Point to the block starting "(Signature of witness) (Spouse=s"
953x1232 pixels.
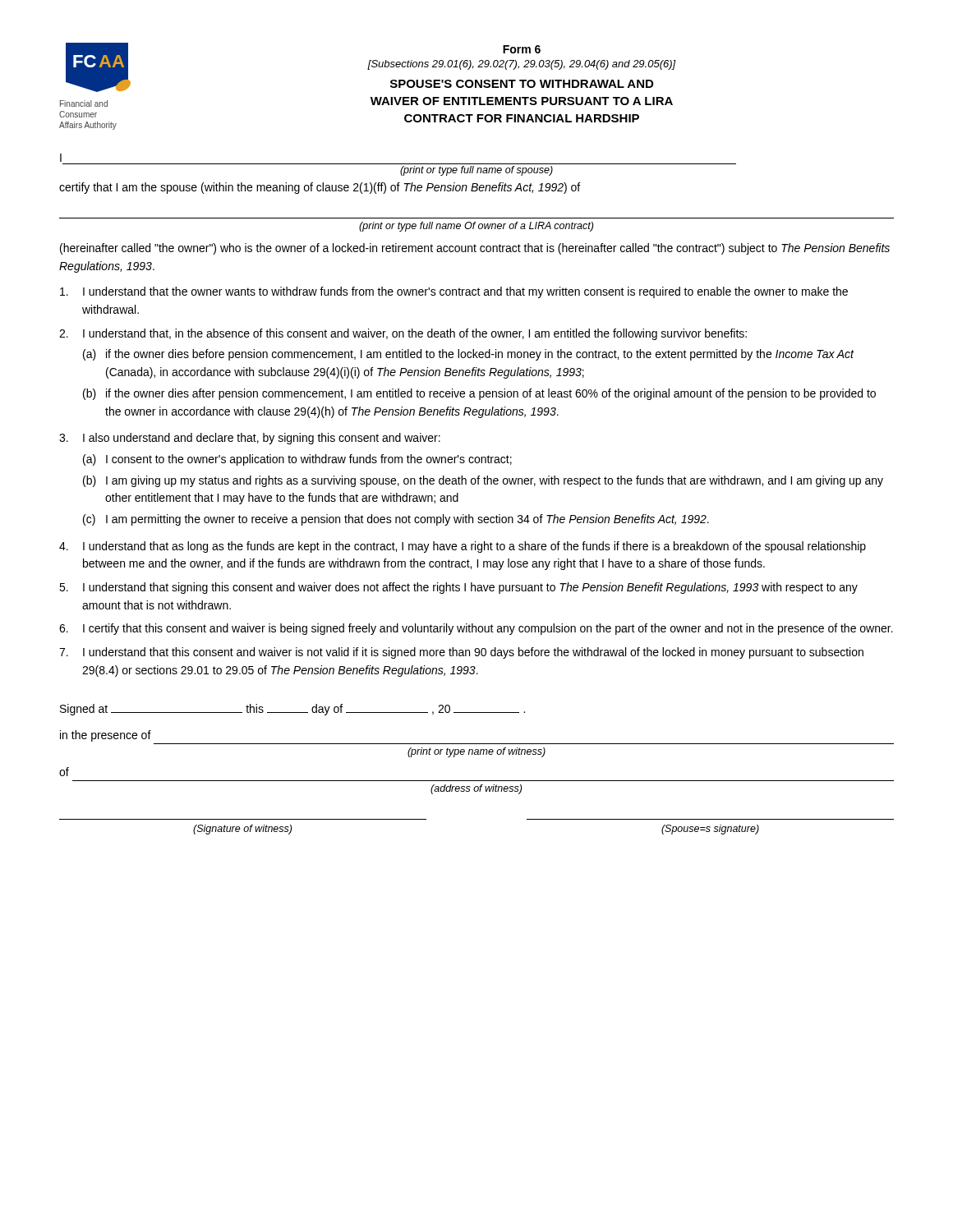(x=248, y=829)
